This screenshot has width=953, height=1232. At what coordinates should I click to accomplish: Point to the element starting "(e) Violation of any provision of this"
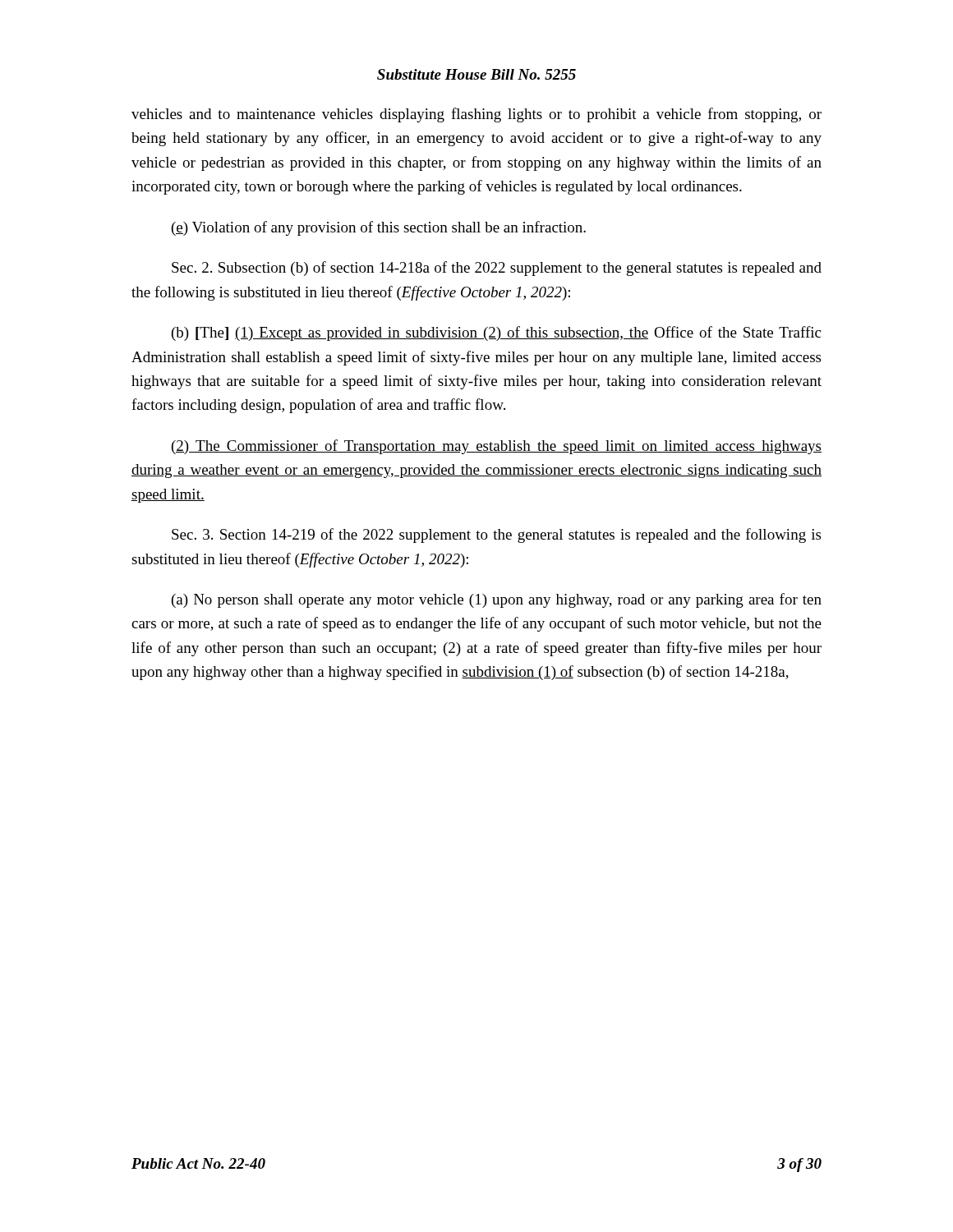[x=379, y=227]
